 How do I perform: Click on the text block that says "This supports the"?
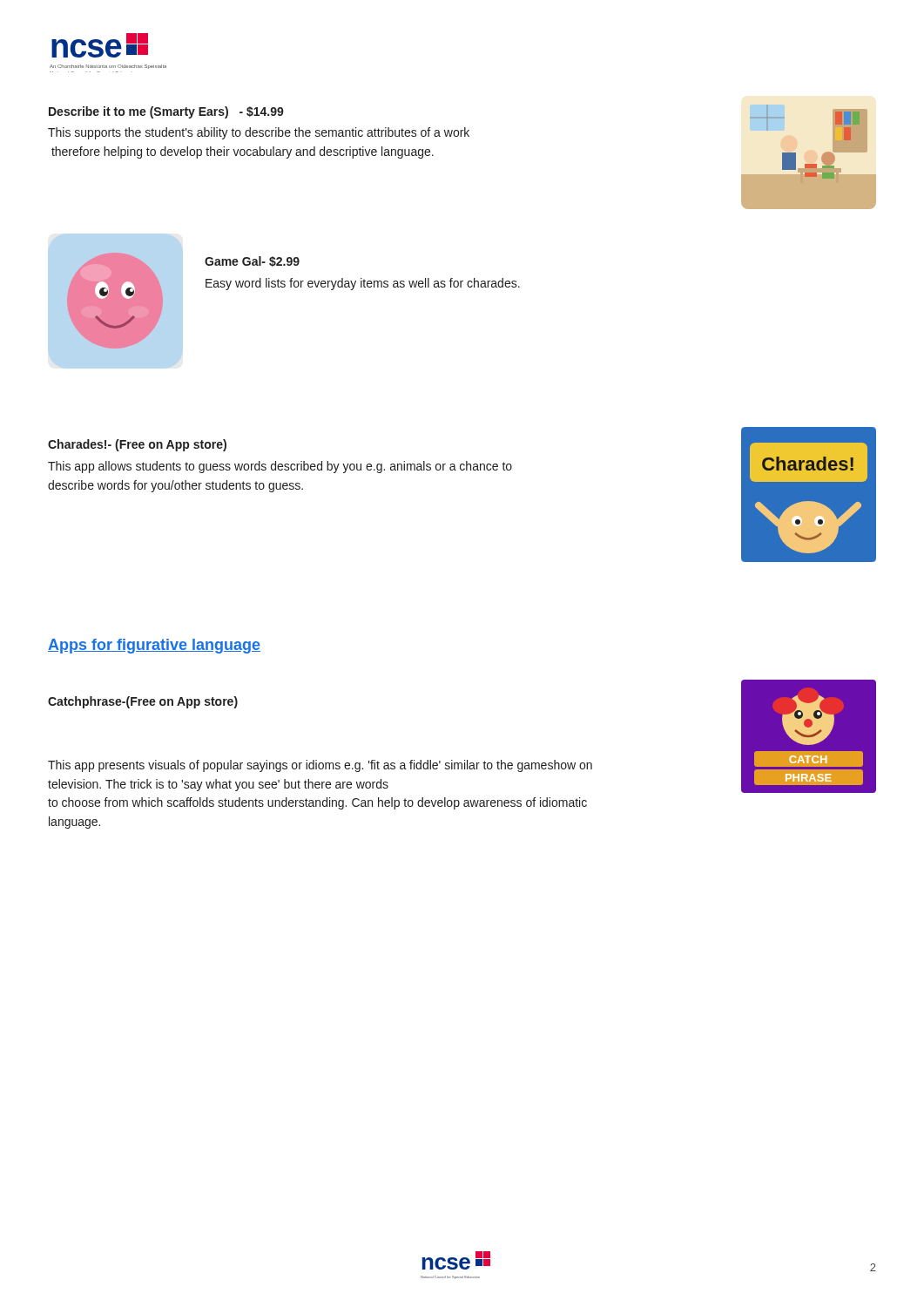(279, 143)
